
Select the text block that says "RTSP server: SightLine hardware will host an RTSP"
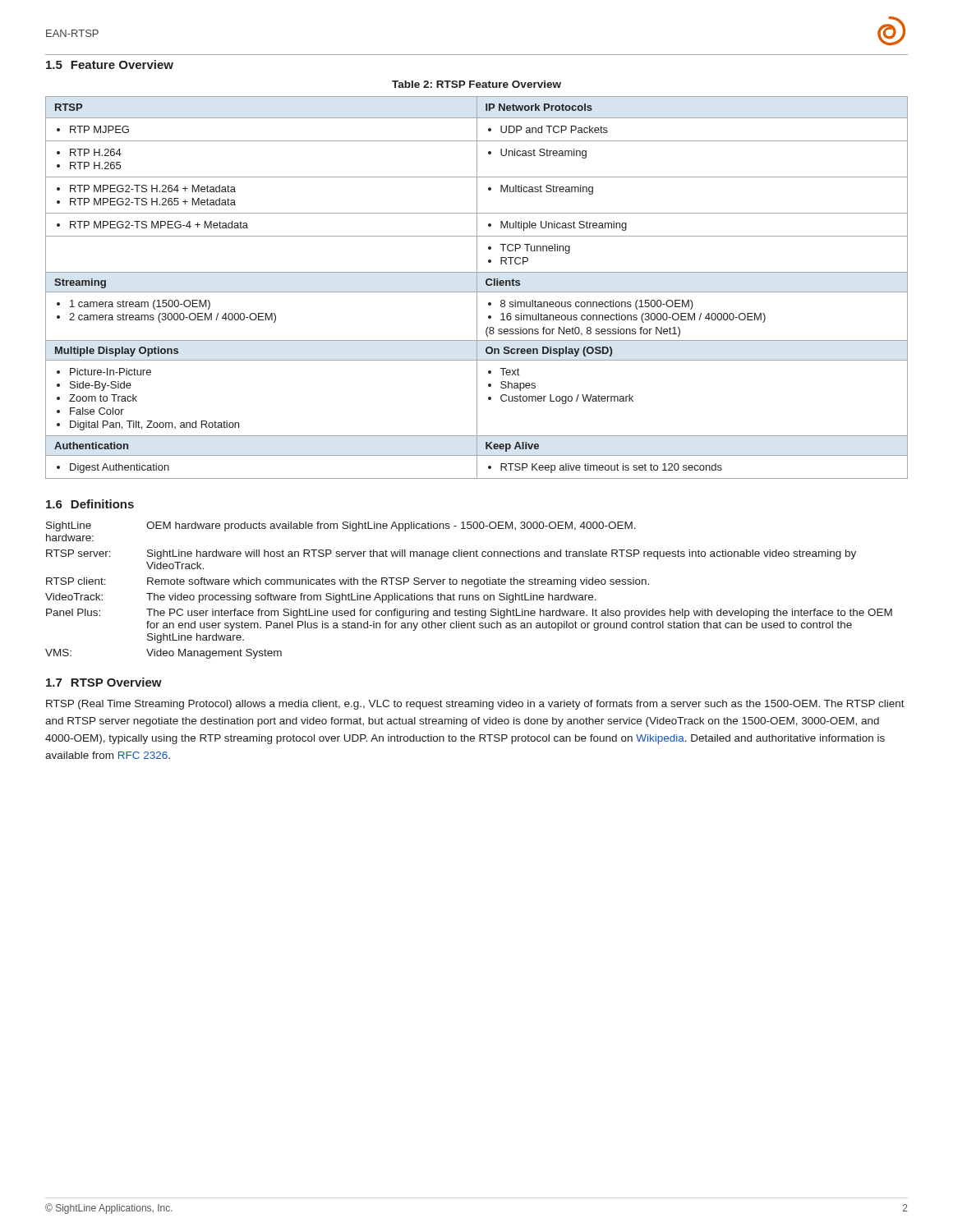click(476, 559)
